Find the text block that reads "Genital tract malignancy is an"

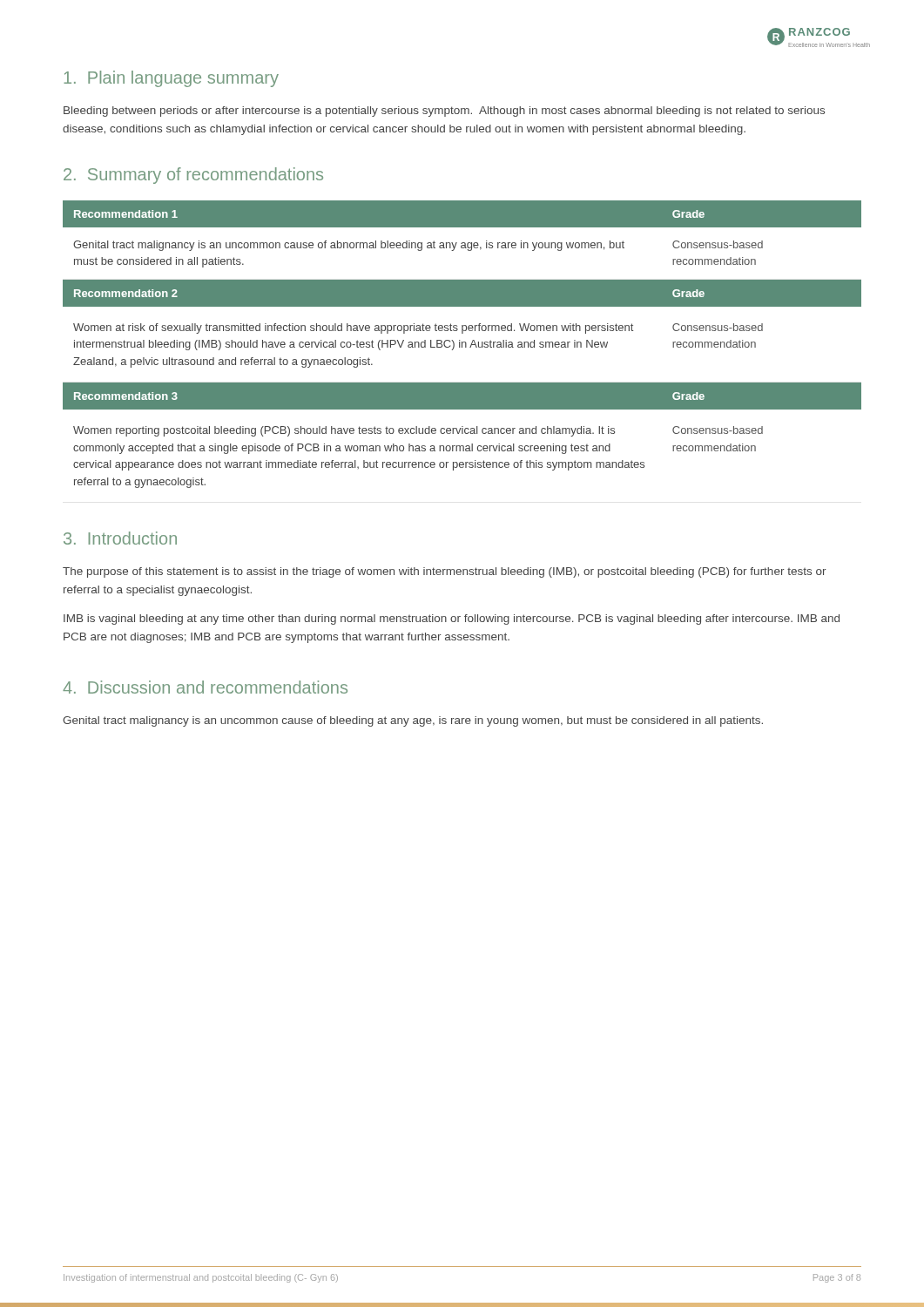pos(413,720)
